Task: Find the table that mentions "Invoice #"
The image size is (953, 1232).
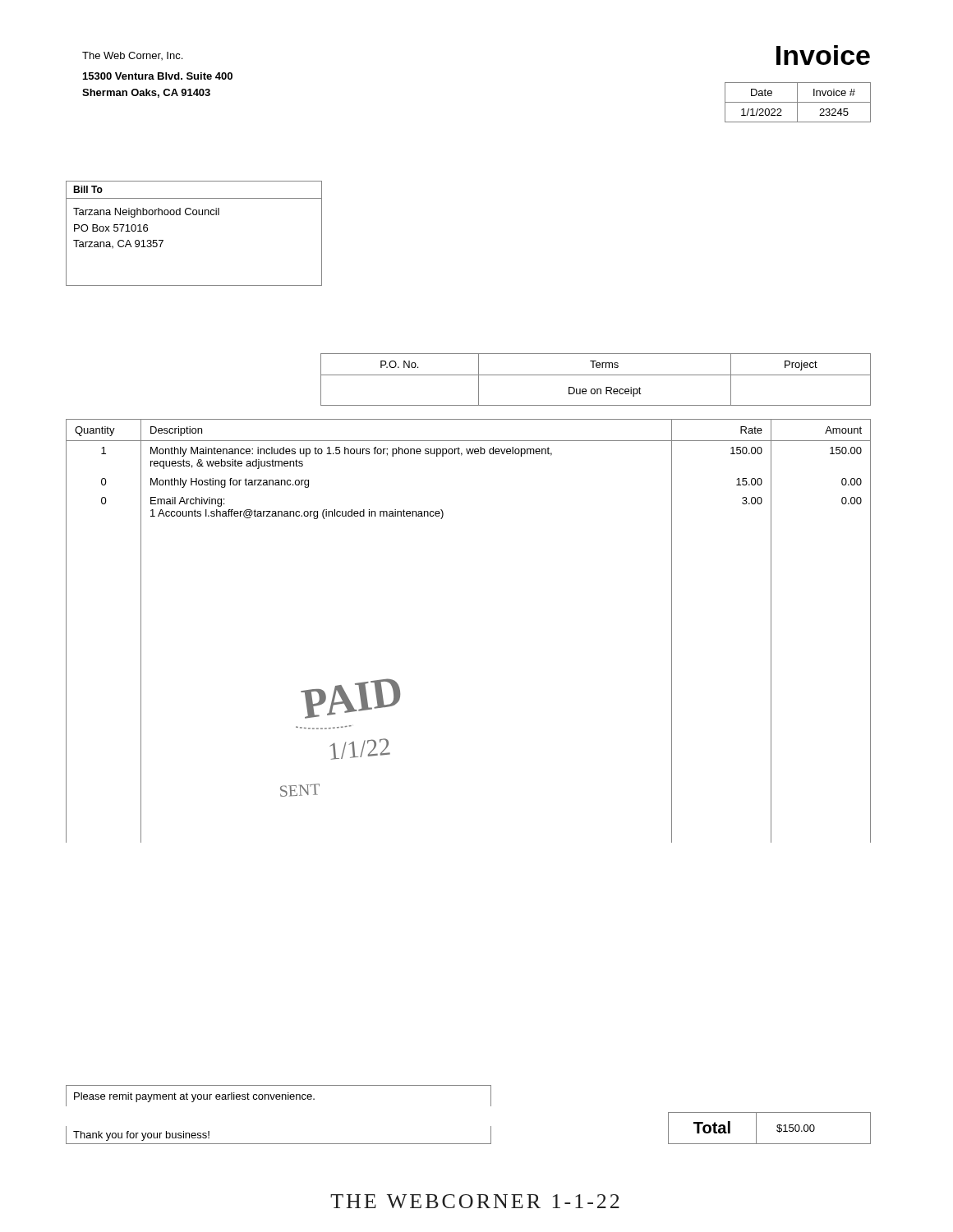Action: point(798,102)
